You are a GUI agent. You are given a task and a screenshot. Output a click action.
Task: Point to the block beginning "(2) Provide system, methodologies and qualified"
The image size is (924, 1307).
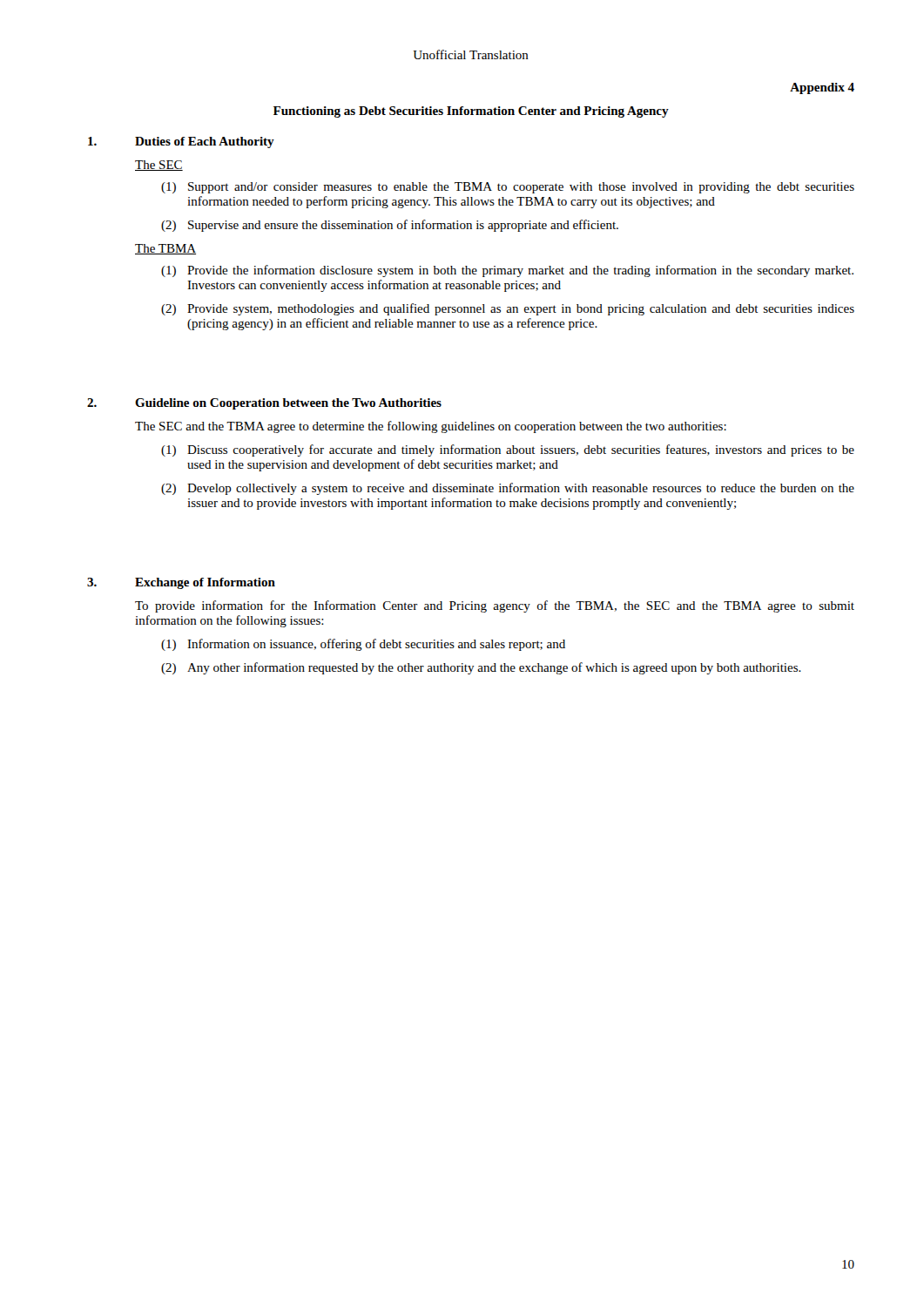(508, 316)
